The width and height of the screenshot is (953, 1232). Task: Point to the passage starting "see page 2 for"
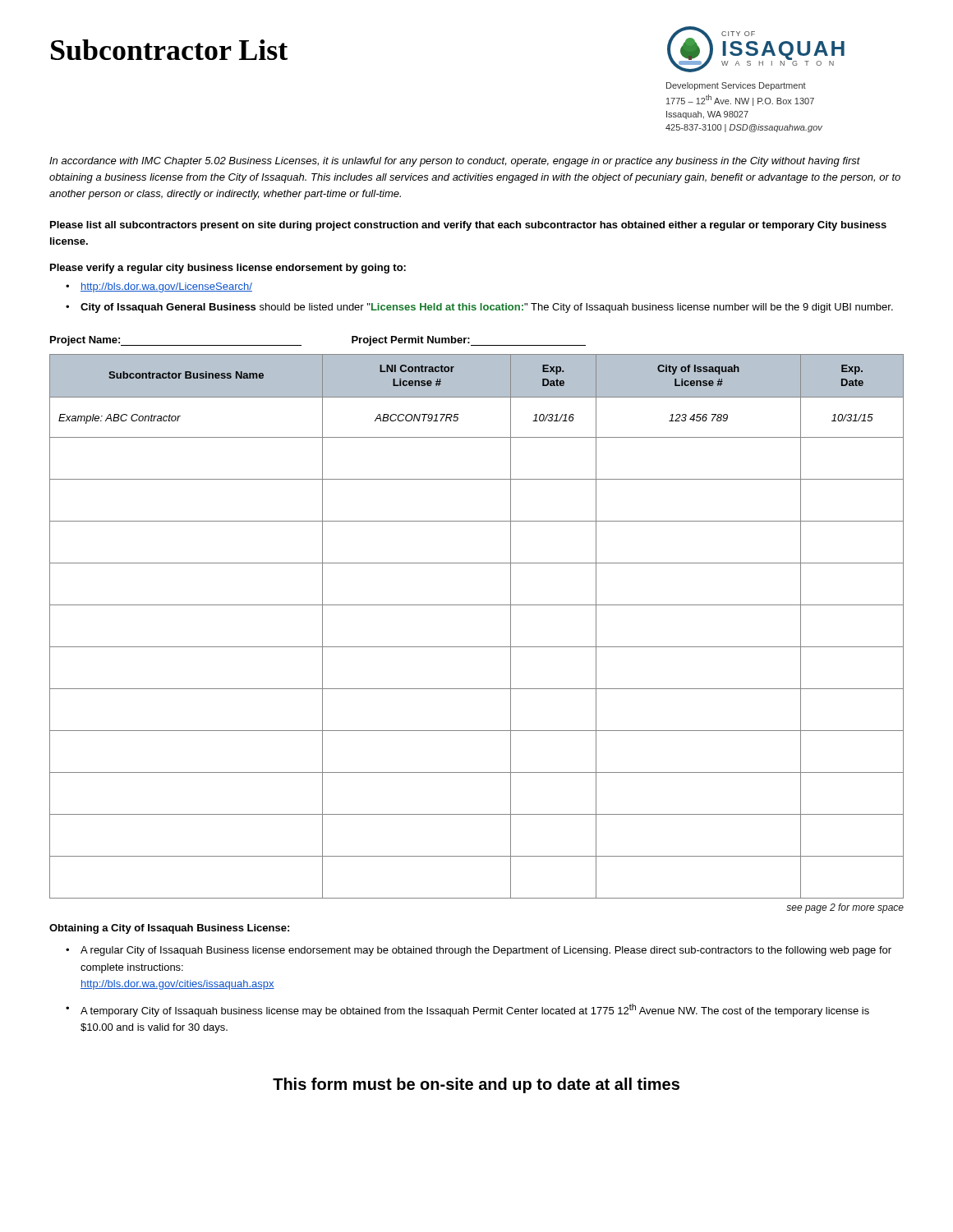click(845, 908)
